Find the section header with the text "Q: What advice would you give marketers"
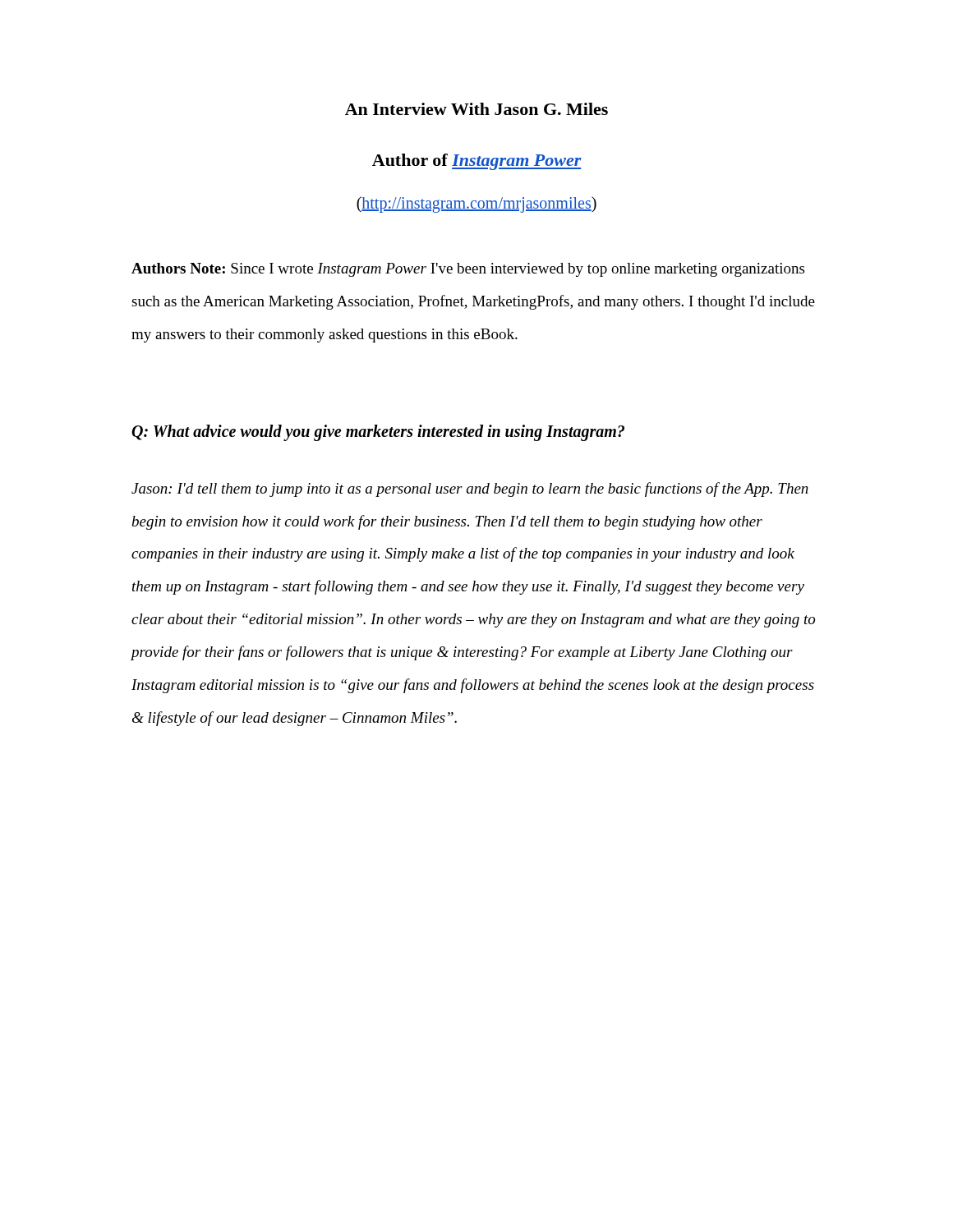Viewport: 953px width, 1232px height. point(378,431)
